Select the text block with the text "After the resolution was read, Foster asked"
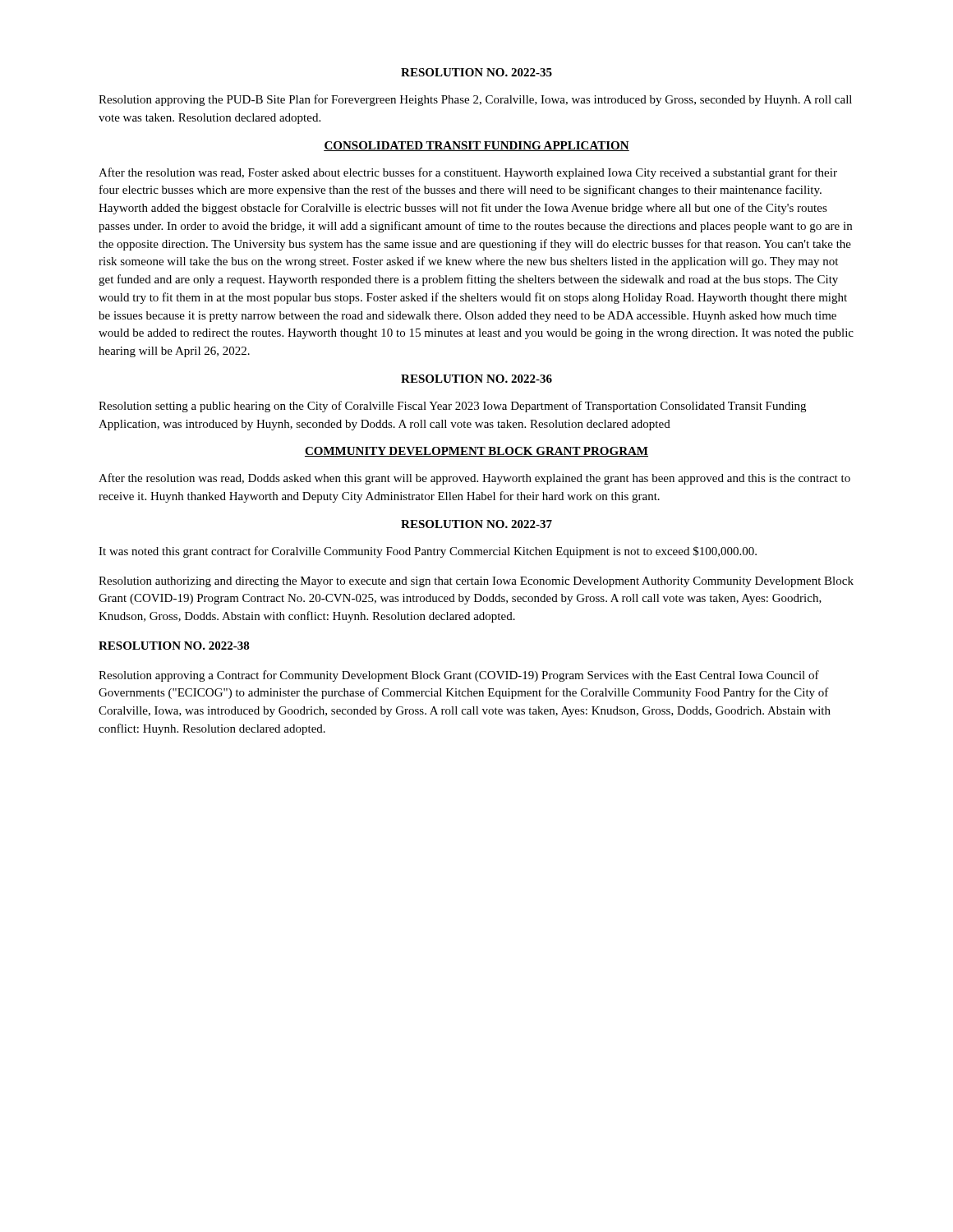 point(476,262)
